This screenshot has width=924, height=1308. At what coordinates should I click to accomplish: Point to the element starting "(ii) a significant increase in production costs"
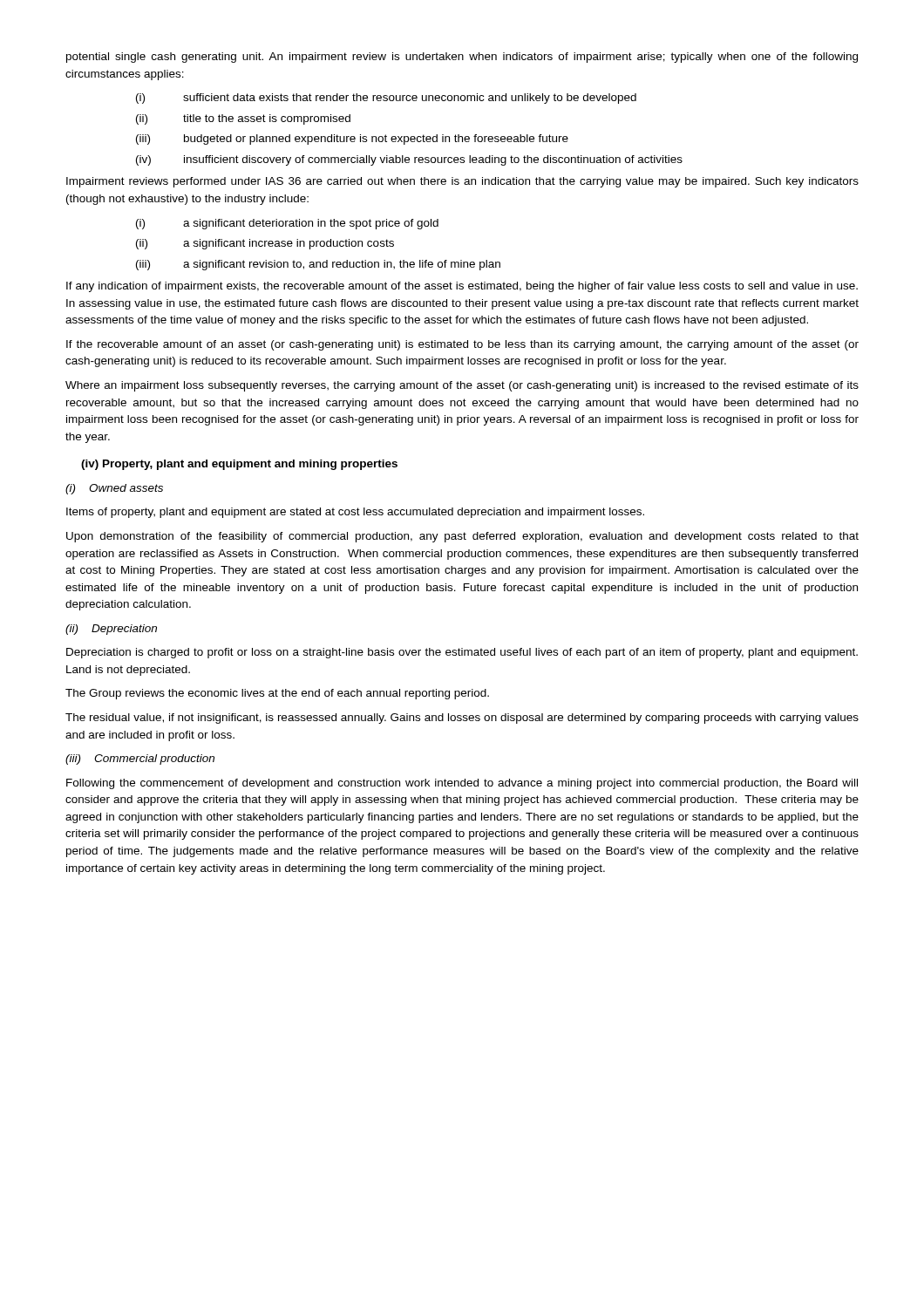pos(265,244)
